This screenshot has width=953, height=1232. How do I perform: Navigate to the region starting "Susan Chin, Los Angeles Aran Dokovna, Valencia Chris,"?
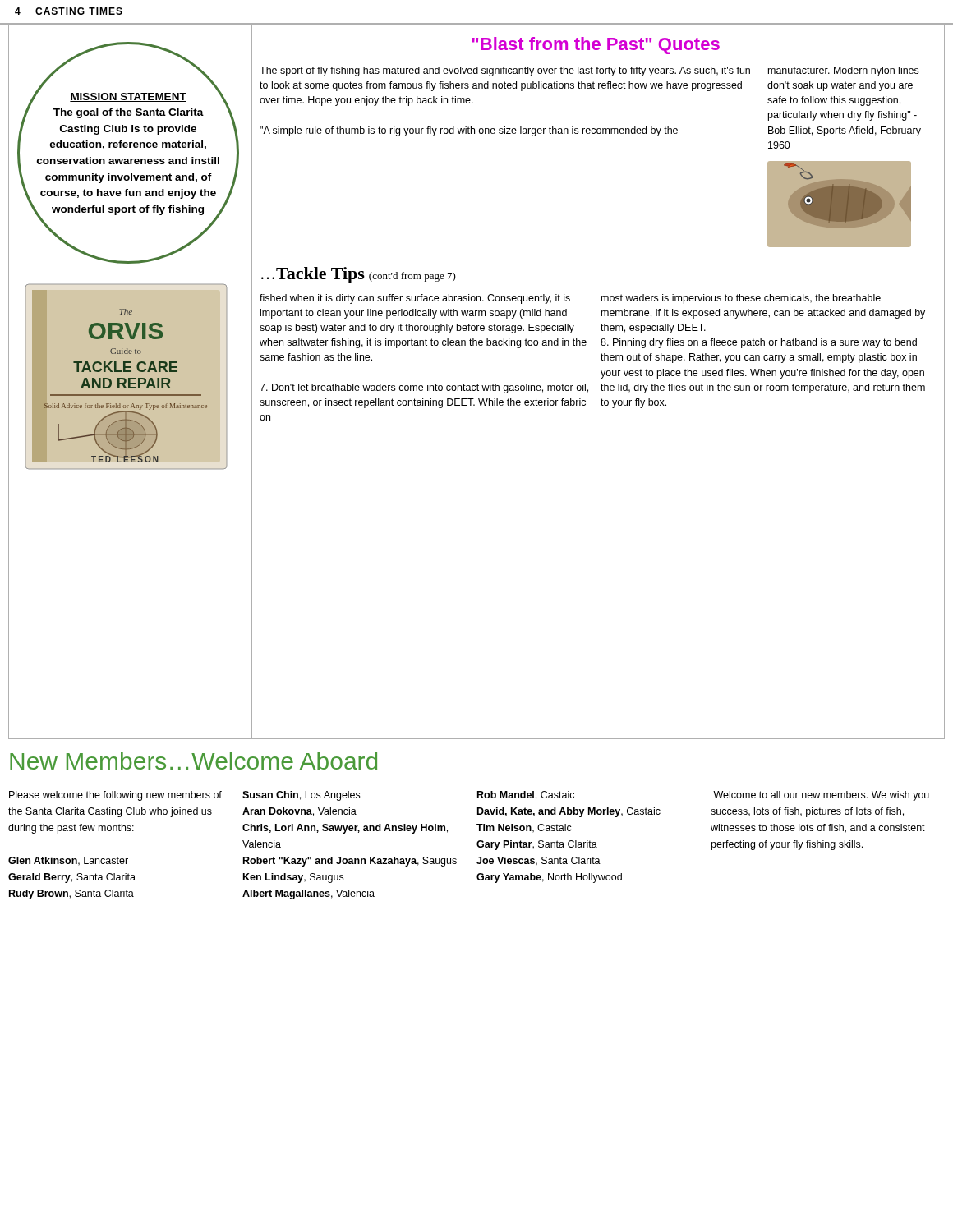tap(301, 796)
